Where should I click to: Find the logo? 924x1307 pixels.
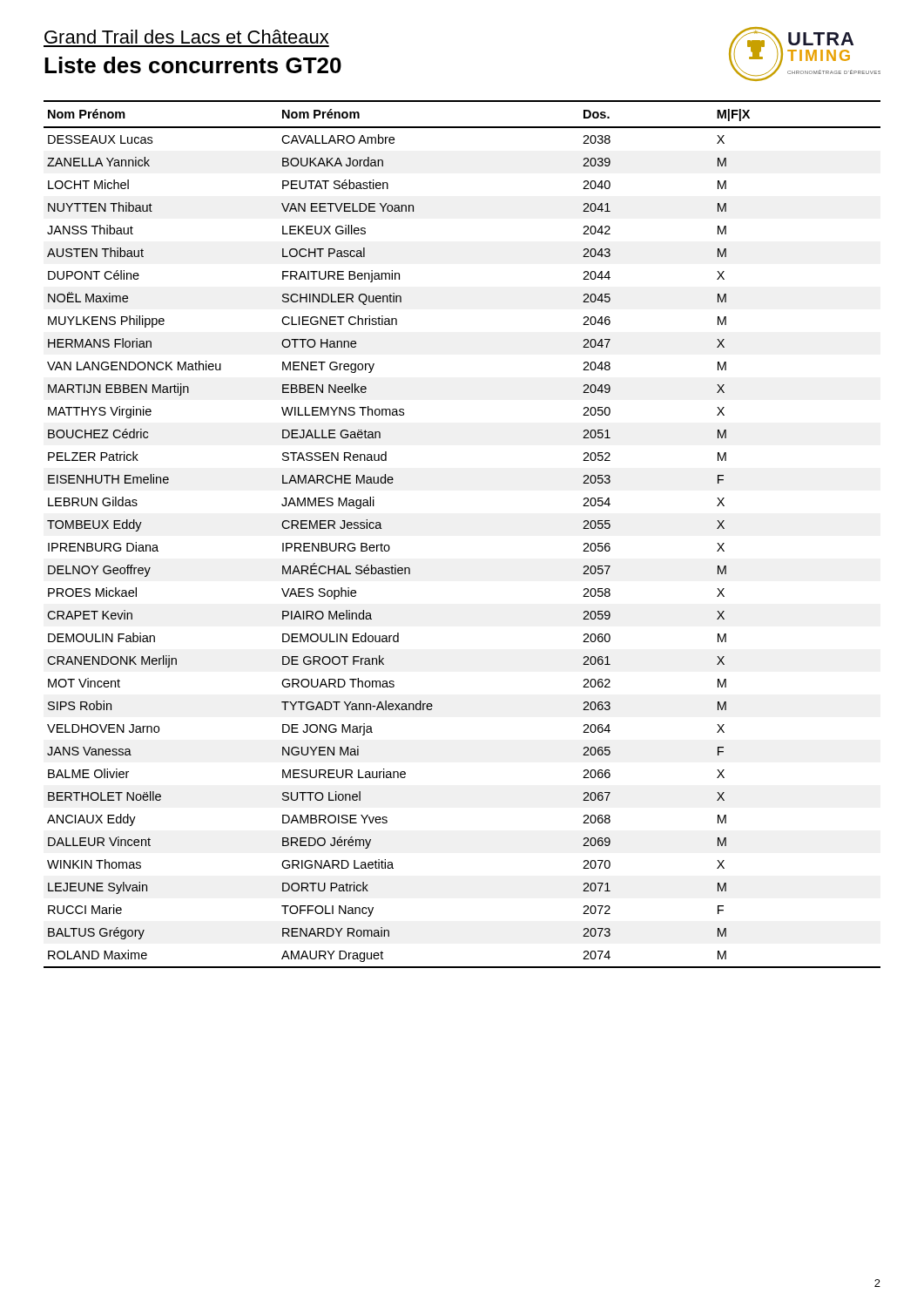pos(804,54)
